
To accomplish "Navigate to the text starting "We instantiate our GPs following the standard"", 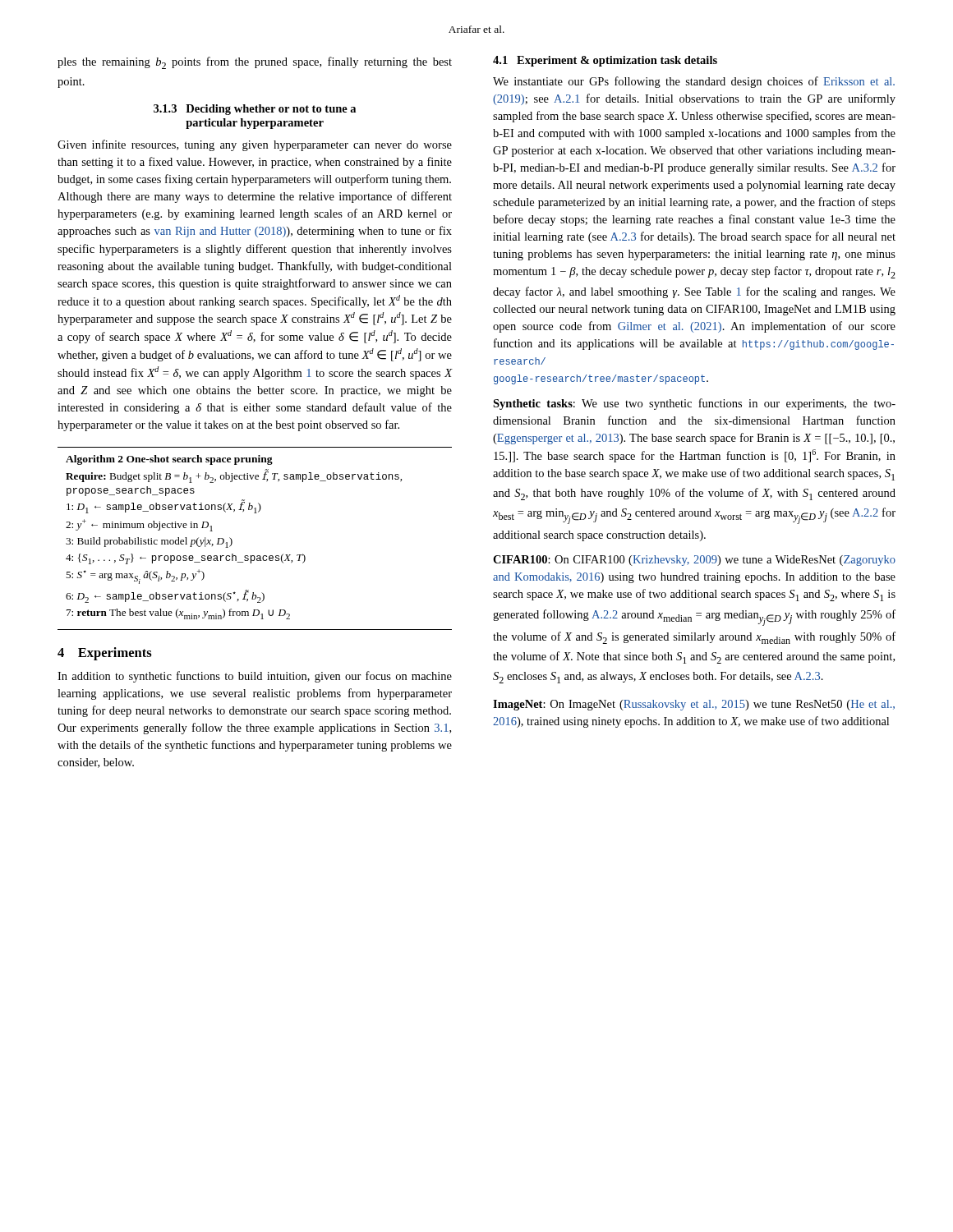I will click(x=694, y=402).
